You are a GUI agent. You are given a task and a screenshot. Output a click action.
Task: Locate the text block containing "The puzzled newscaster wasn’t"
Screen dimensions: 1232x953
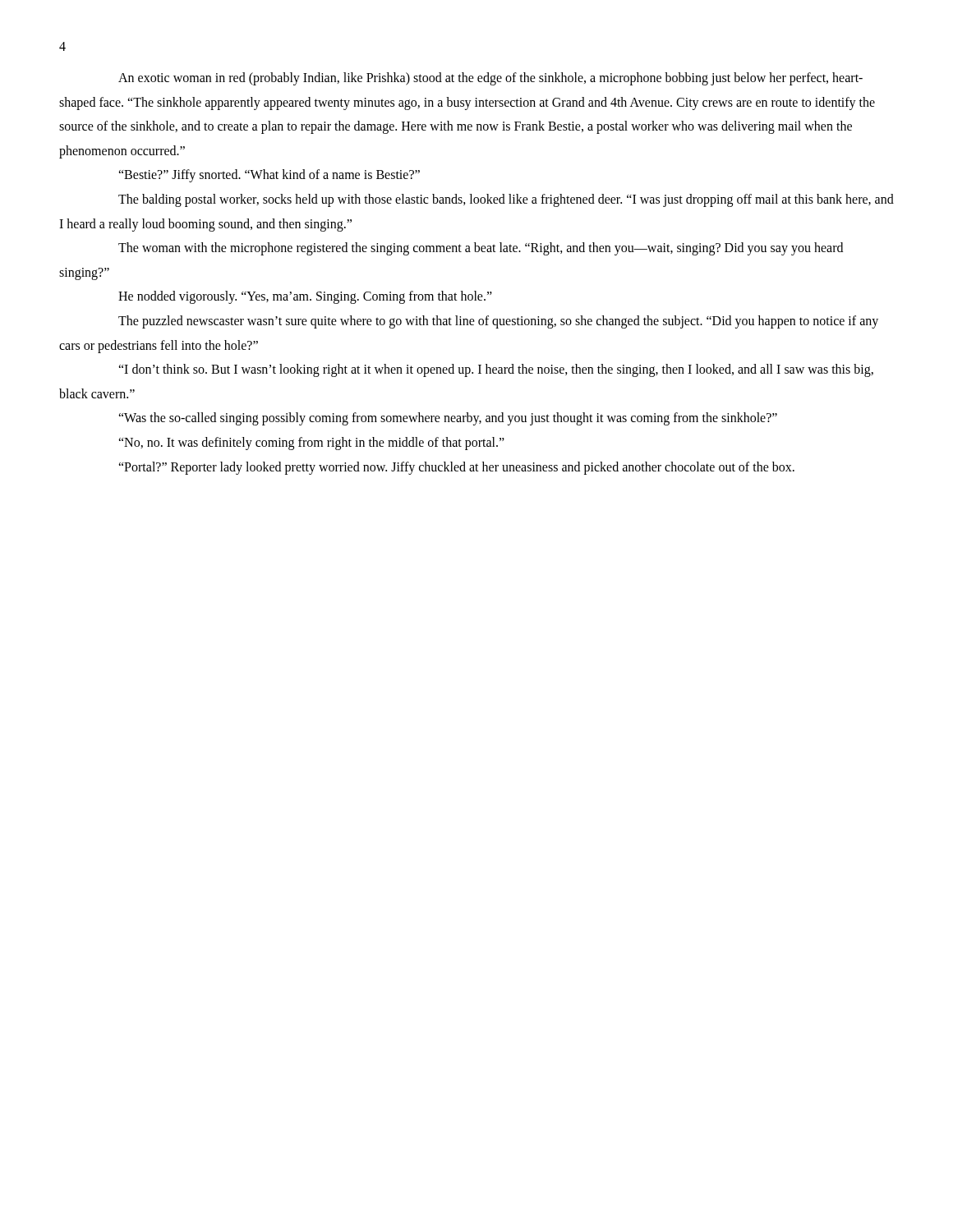point(476,333)
